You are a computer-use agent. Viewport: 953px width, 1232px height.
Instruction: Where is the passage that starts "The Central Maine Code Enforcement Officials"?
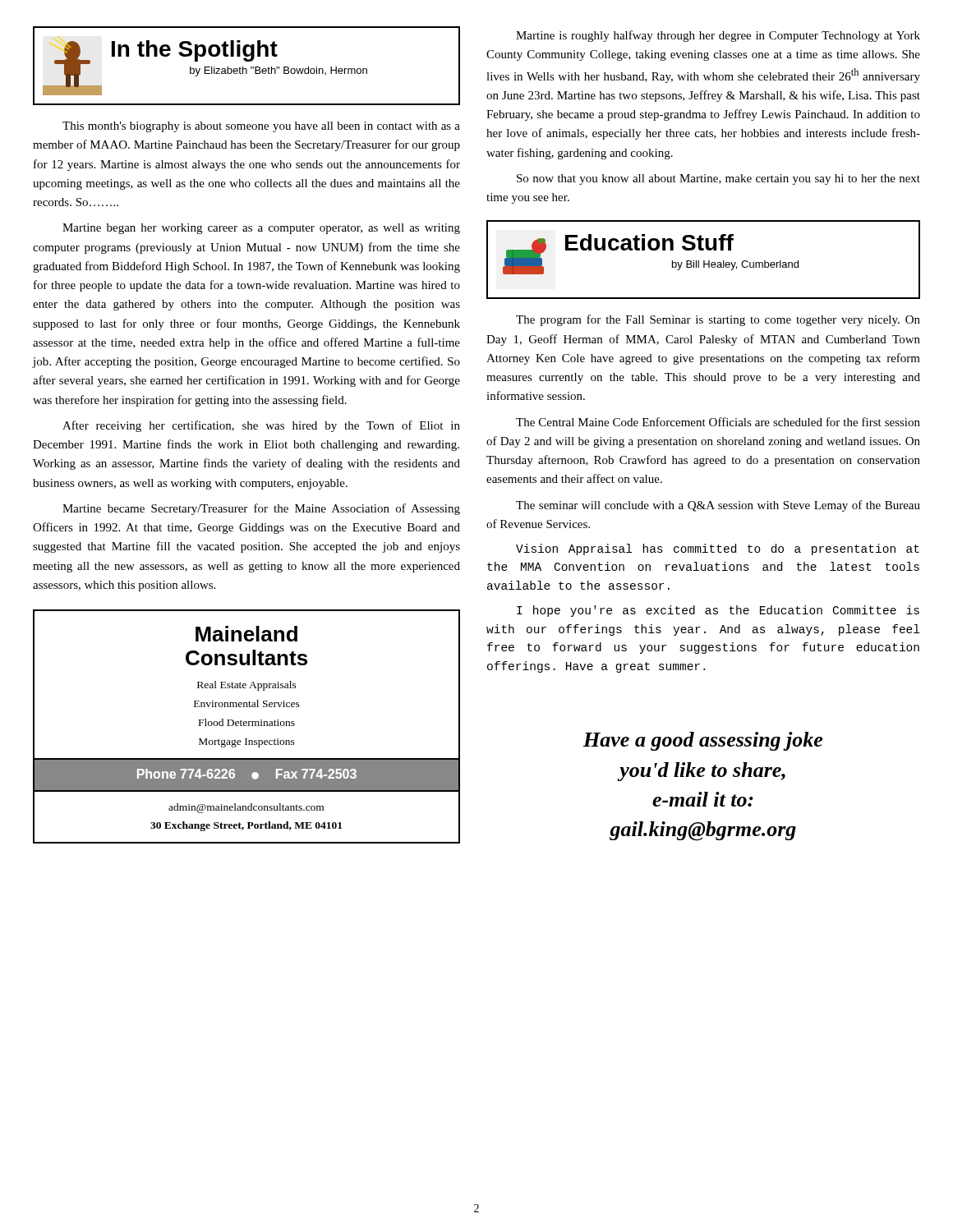703,450
